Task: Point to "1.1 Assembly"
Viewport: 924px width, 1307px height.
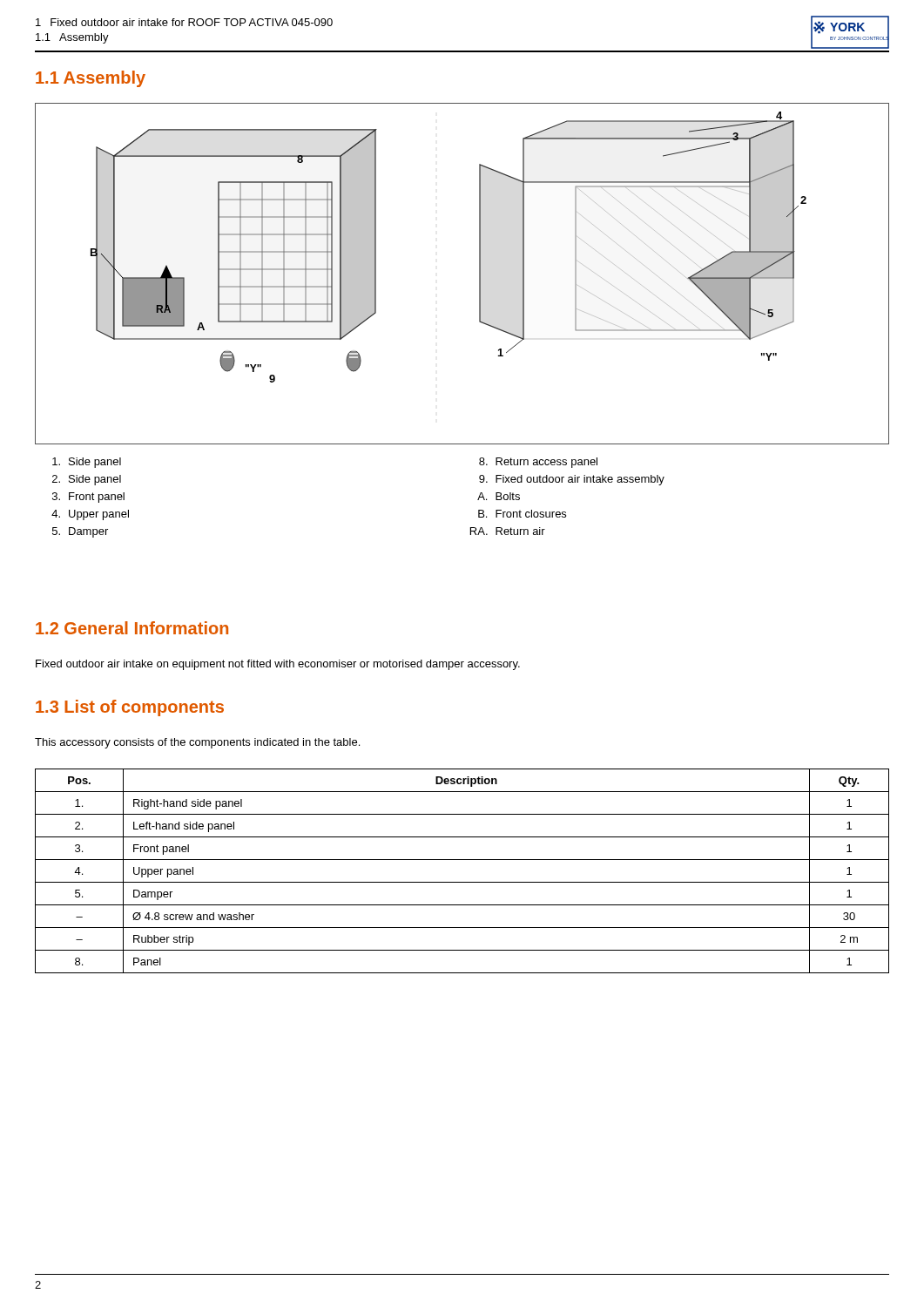Action: 90,78
